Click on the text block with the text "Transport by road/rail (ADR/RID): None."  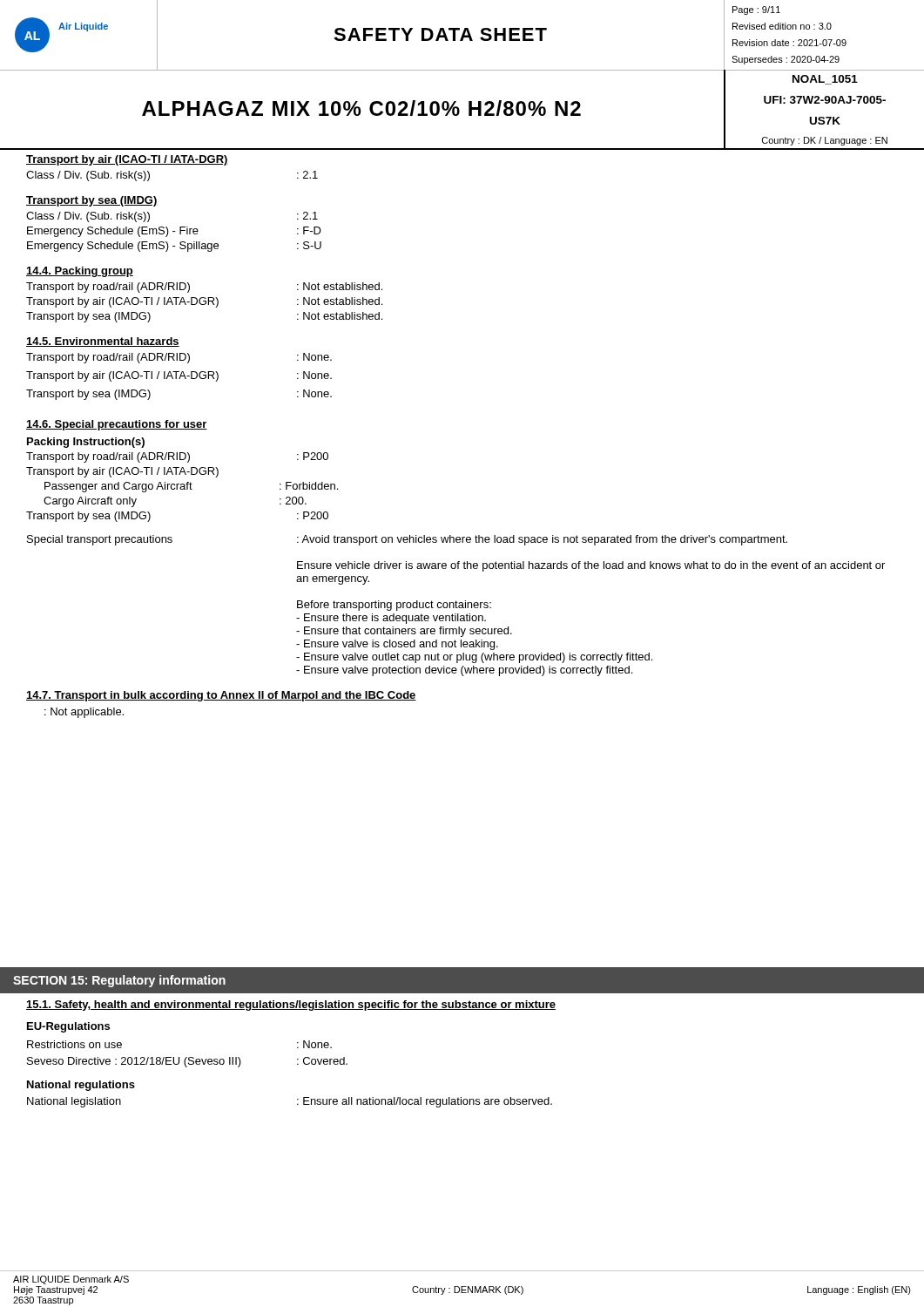[179, 358]
